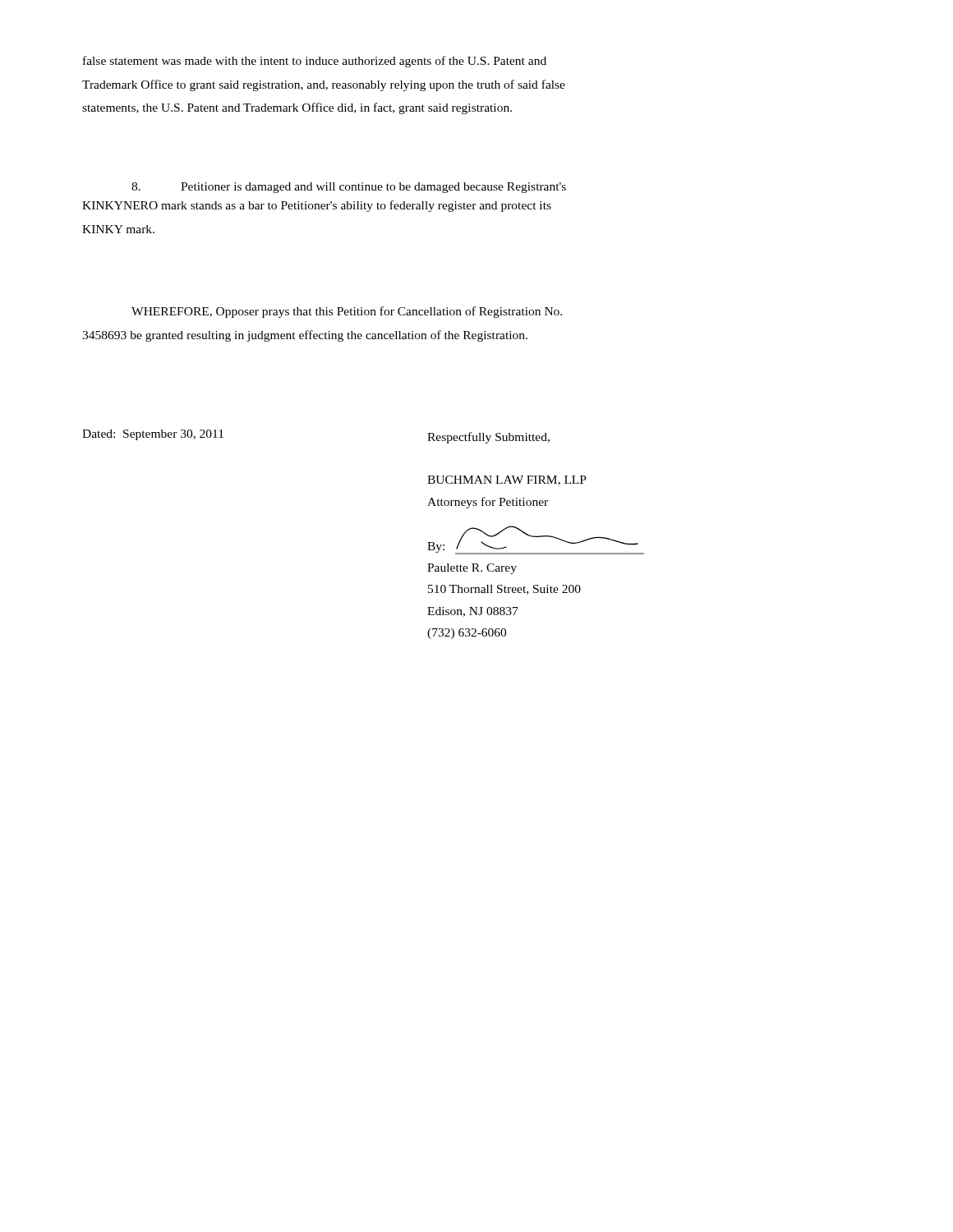This screenshot has width=953, height=1232.
Task: Find the text block with the text "false statement was"
Action: 324,84
